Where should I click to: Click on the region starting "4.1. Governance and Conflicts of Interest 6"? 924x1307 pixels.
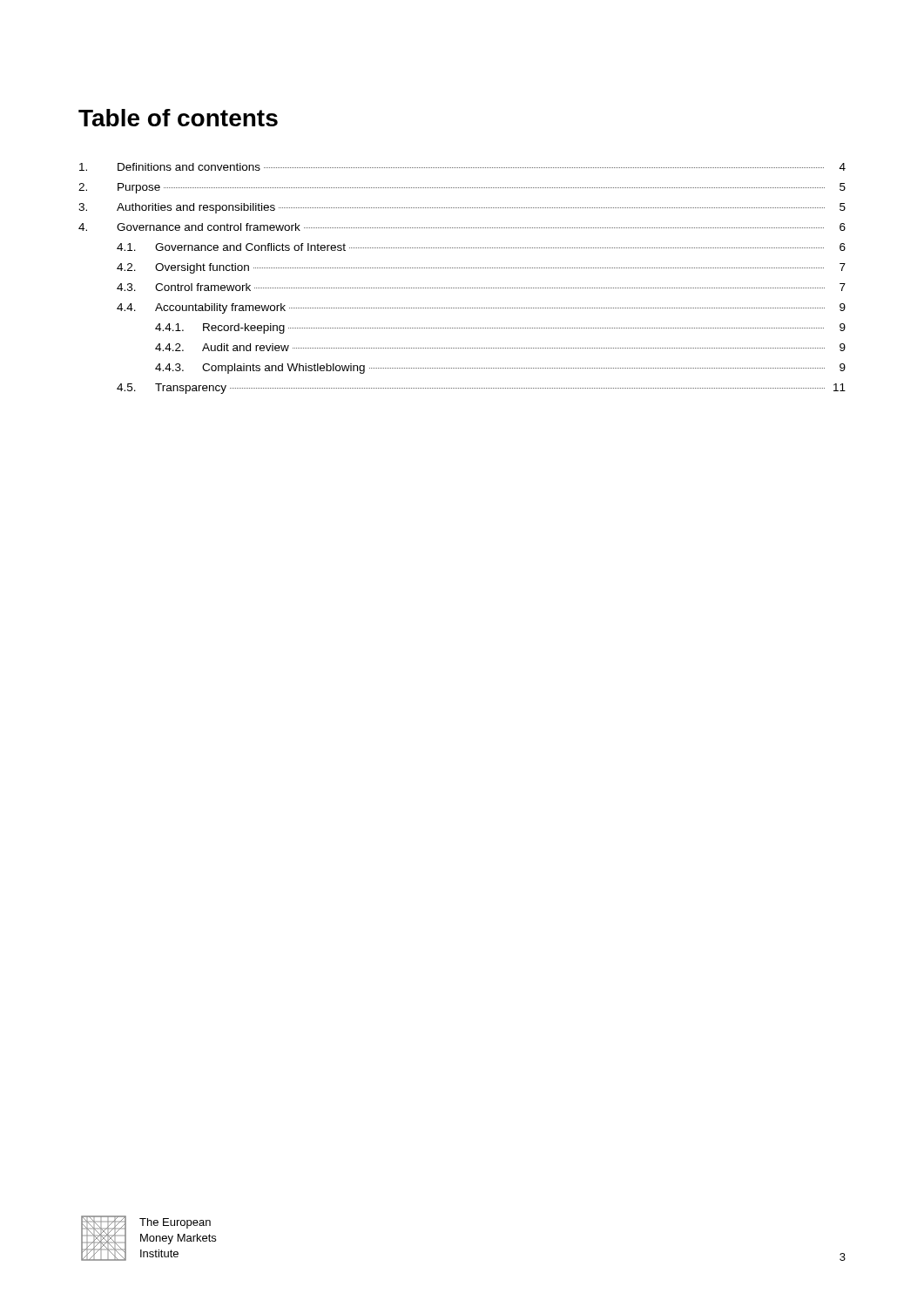(x=481, y=247)
